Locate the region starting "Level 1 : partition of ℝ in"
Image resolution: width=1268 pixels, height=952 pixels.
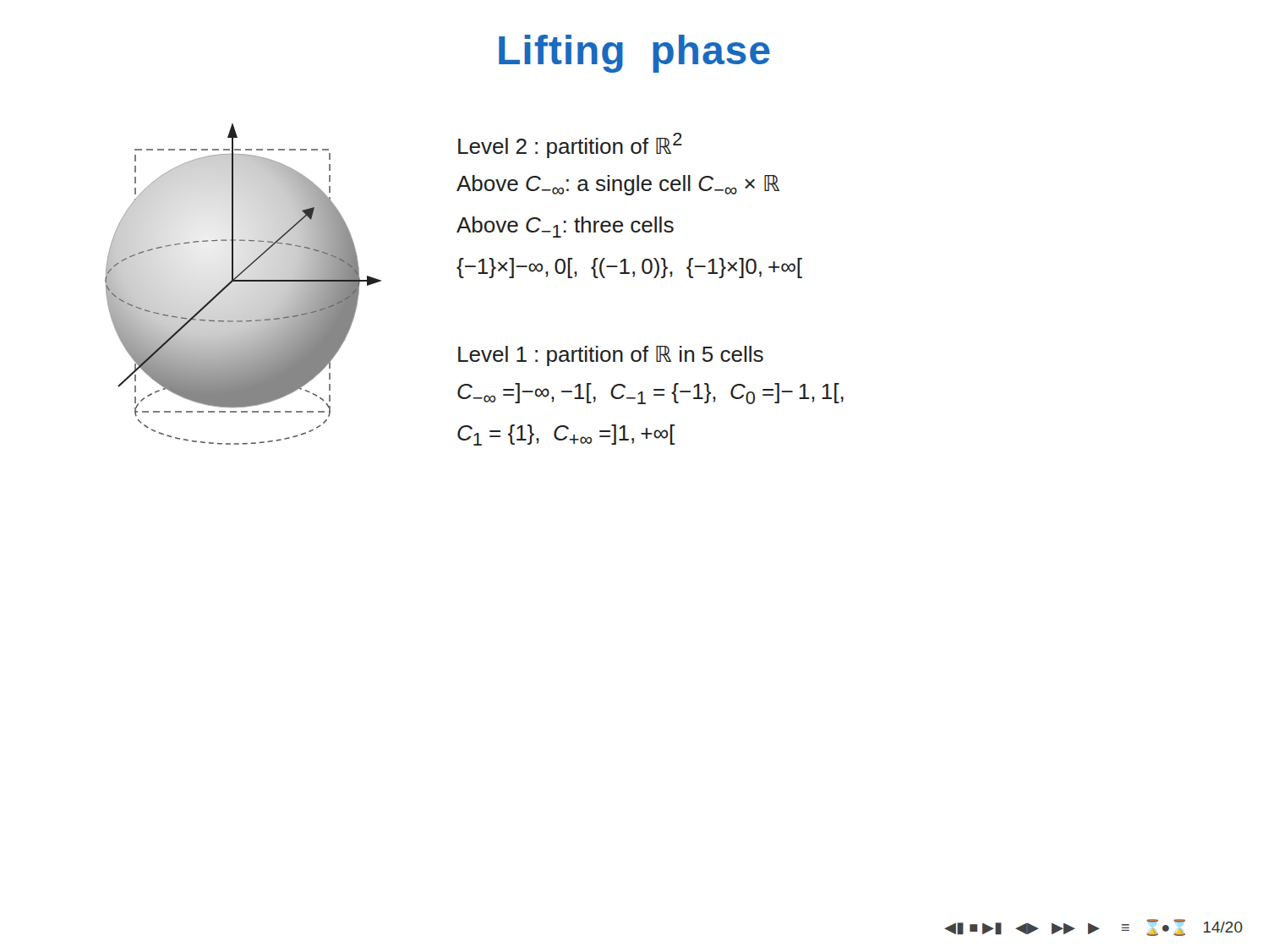click(x=651, y=396)
